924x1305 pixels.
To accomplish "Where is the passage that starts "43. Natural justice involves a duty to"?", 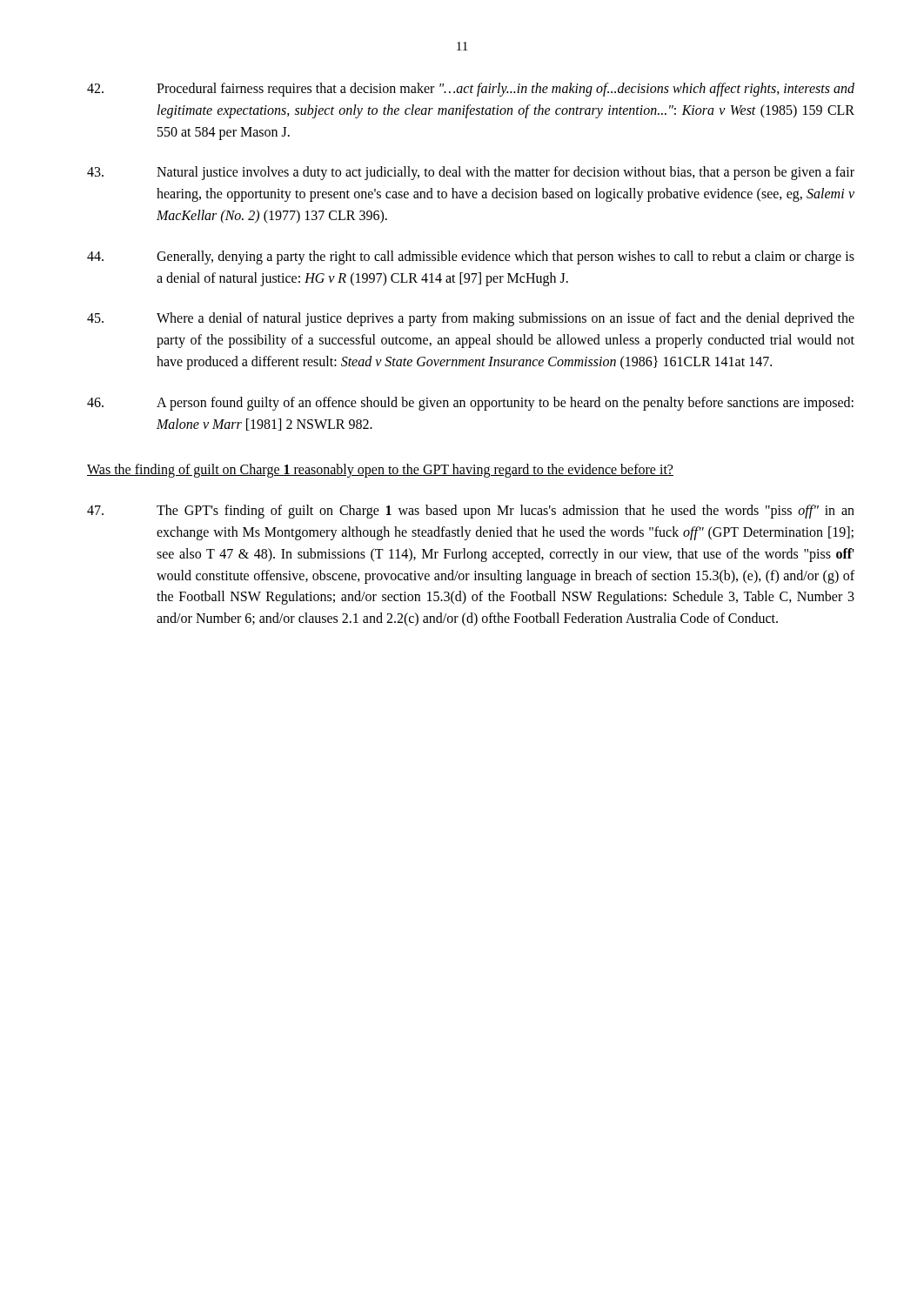I will (x=471, y=195).
